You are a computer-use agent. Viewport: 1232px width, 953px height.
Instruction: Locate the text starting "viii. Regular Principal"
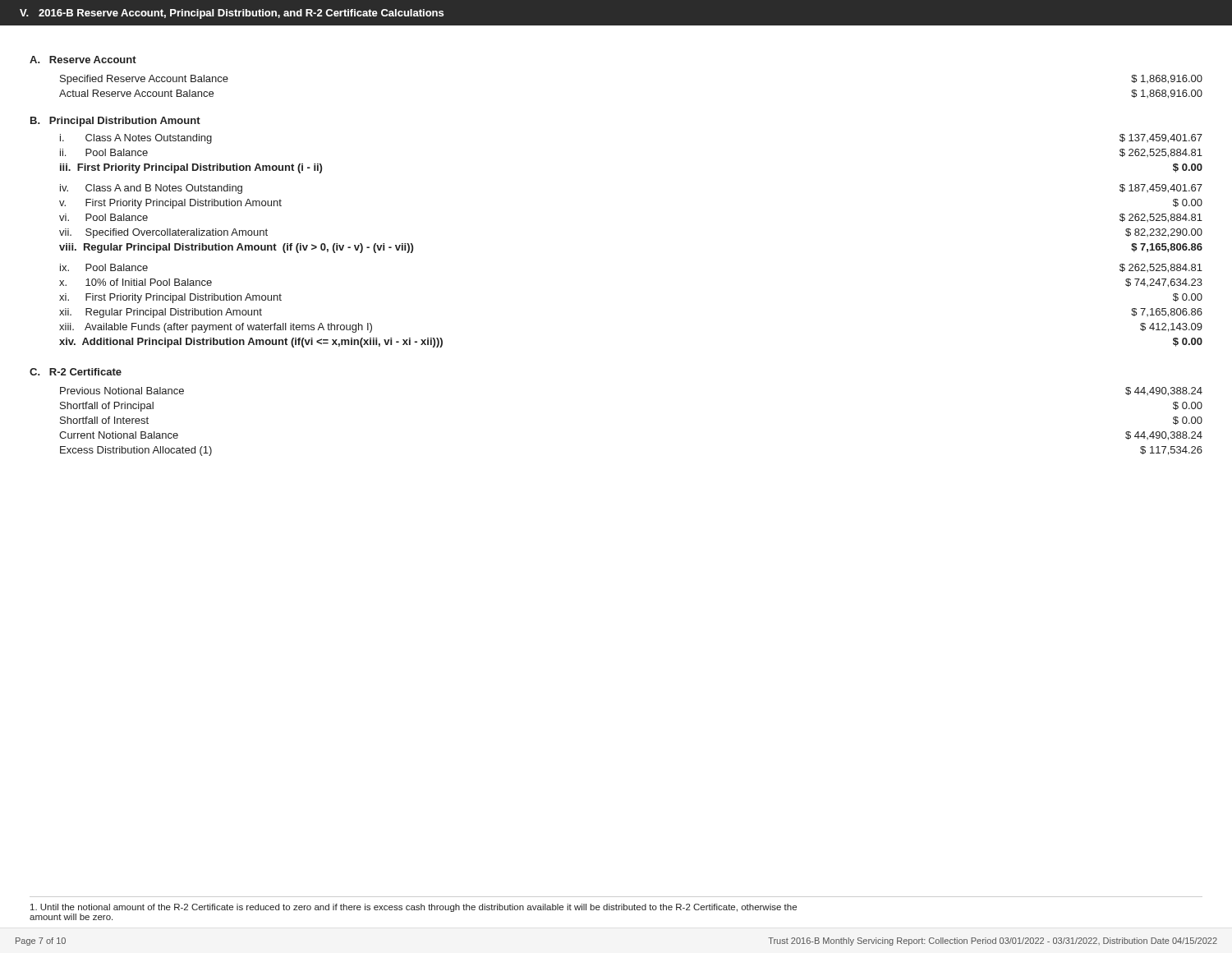pyautogui.click(x=240, y=248)
